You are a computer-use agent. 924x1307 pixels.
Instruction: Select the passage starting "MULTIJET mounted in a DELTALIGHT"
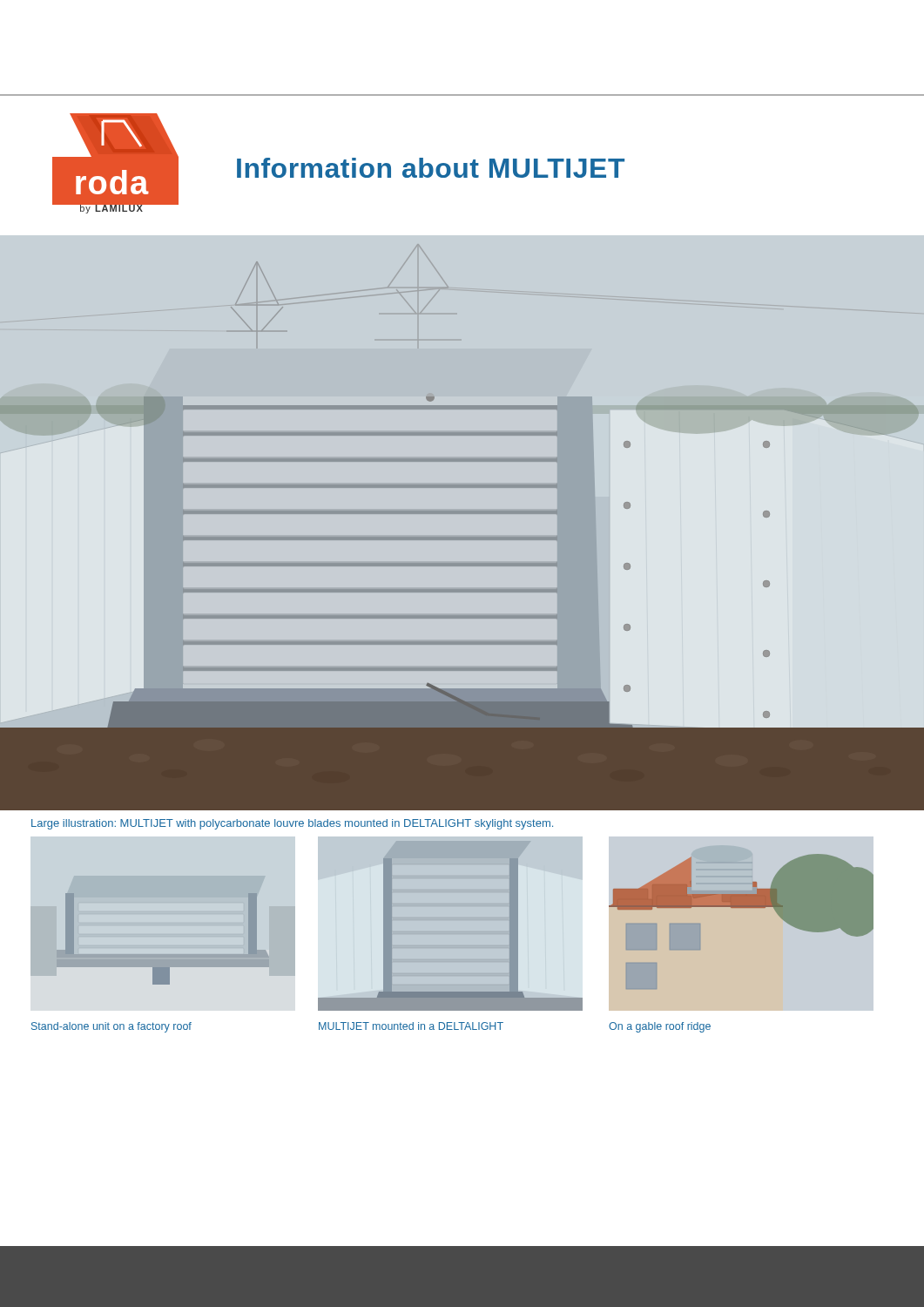(411, 1026)
